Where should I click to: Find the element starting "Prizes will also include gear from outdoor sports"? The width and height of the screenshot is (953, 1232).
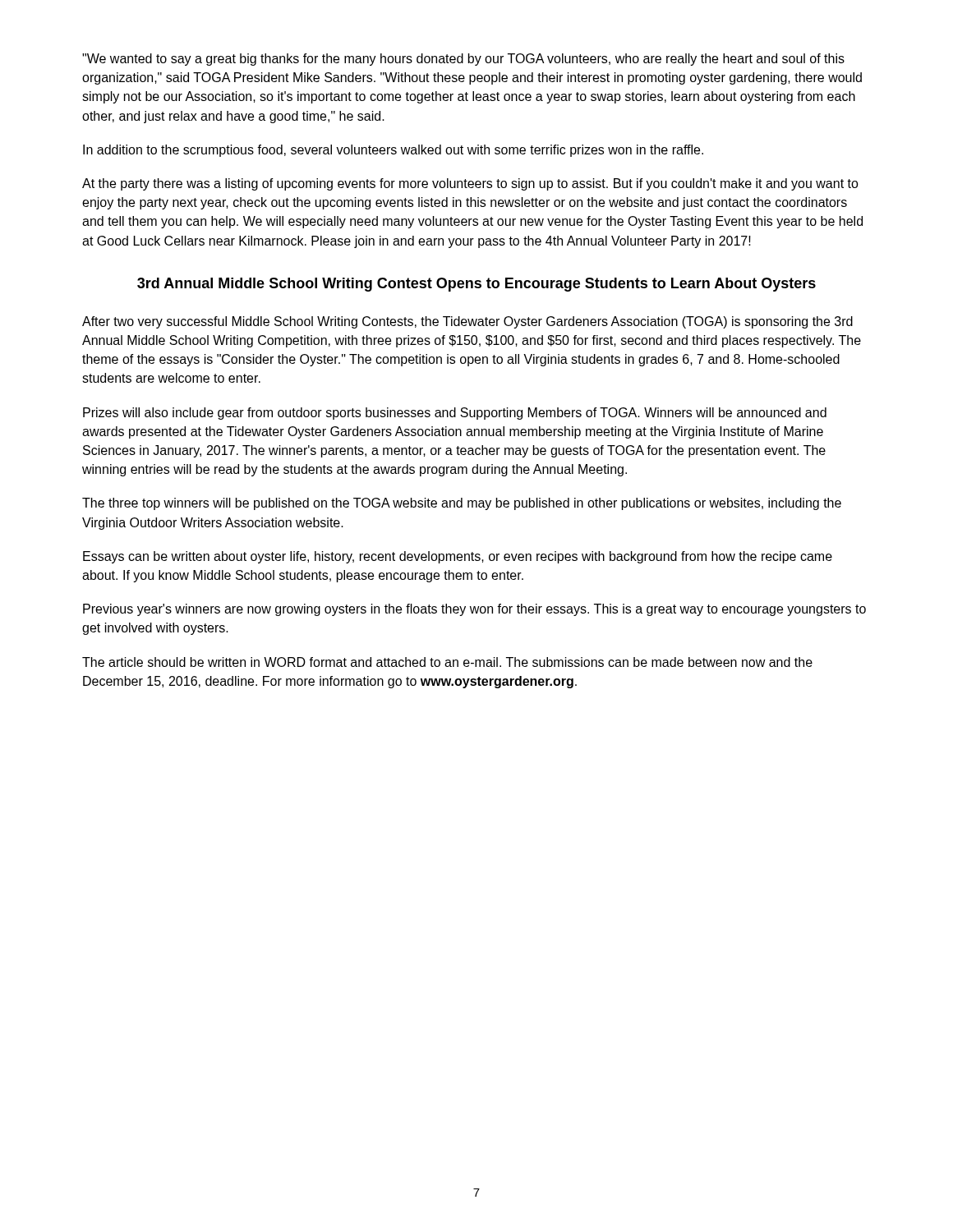[476, 441]
